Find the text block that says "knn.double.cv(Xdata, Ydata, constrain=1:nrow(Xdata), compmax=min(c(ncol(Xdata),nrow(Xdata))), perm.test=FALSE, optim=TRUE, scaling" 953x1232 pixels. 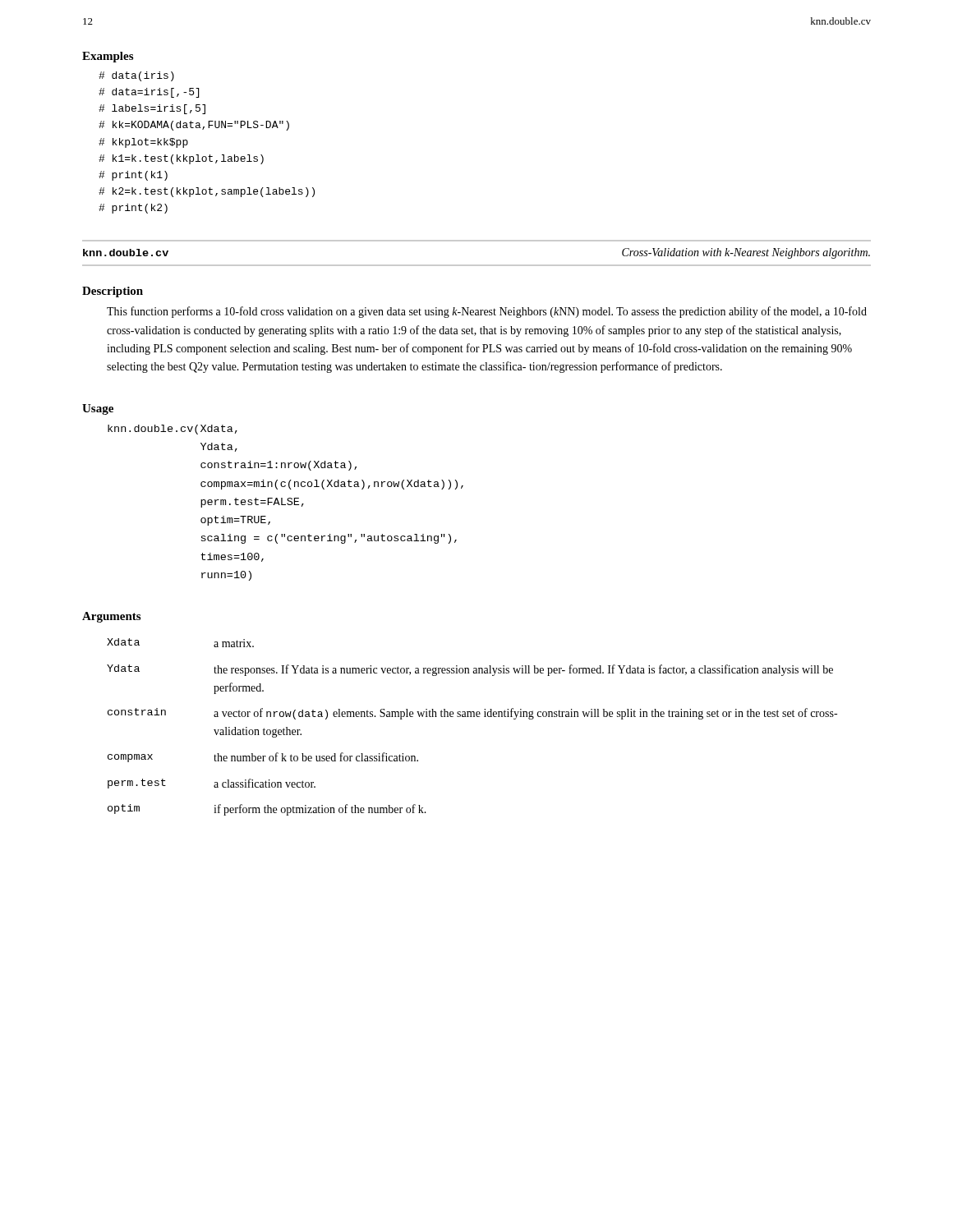pos(173,430)
